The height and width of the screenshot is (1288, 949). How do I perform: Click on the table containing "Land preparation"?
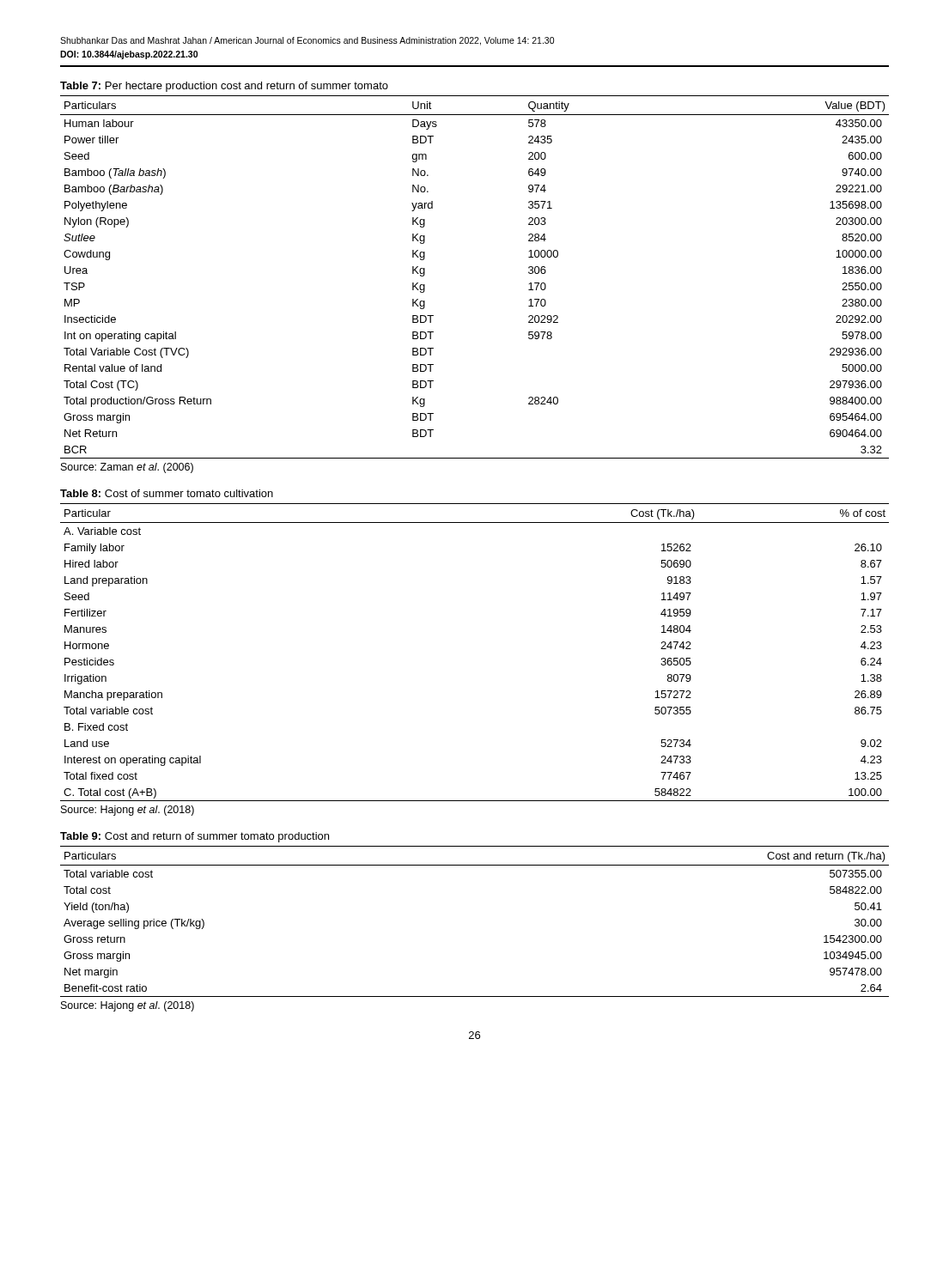[x=474, y=652]
